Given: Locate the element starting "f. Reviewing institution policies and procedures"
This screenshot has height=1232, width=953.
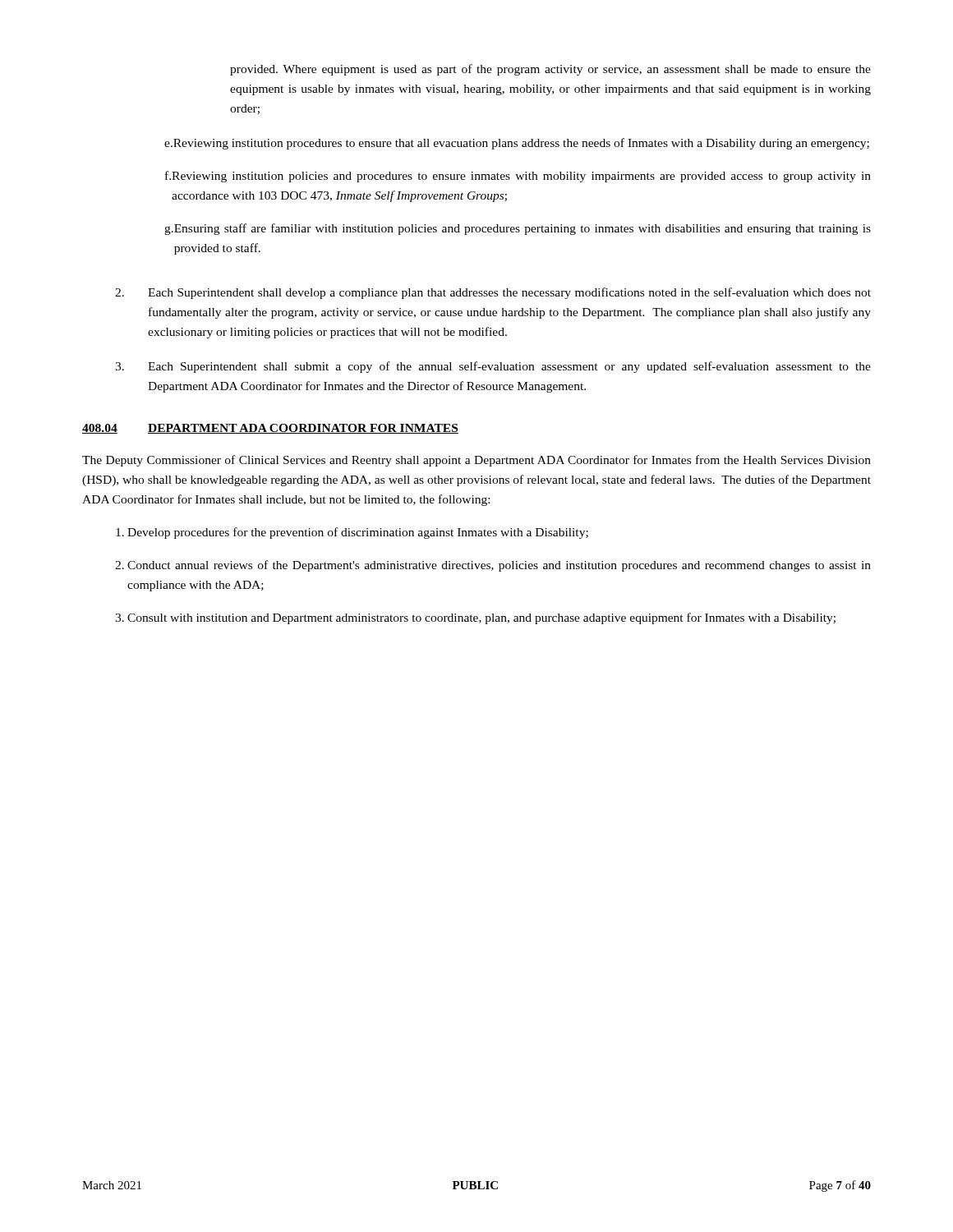Looking at the screenshot, I should (476, 186).
